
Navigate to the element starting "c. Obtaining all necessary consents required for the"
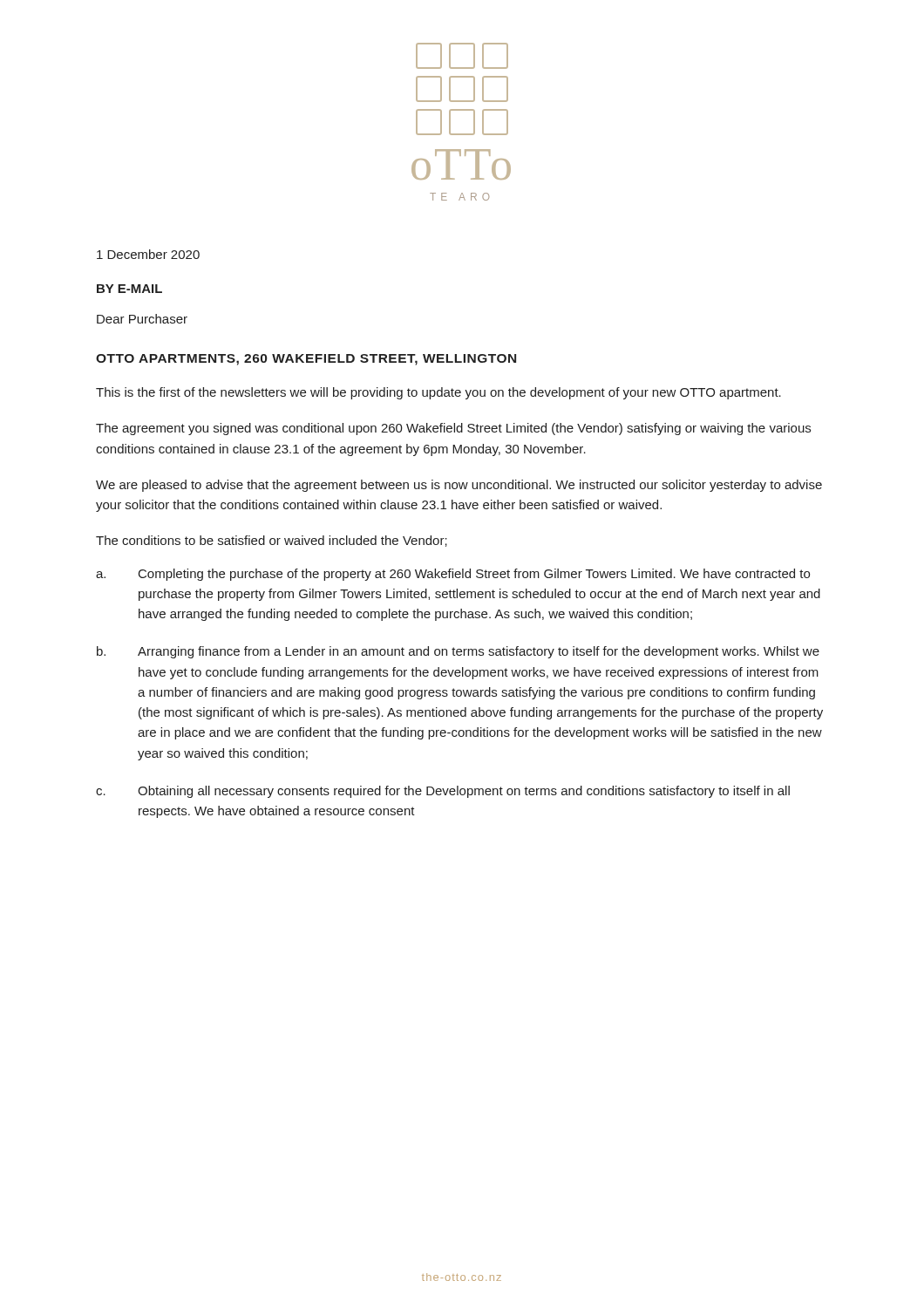462,803
